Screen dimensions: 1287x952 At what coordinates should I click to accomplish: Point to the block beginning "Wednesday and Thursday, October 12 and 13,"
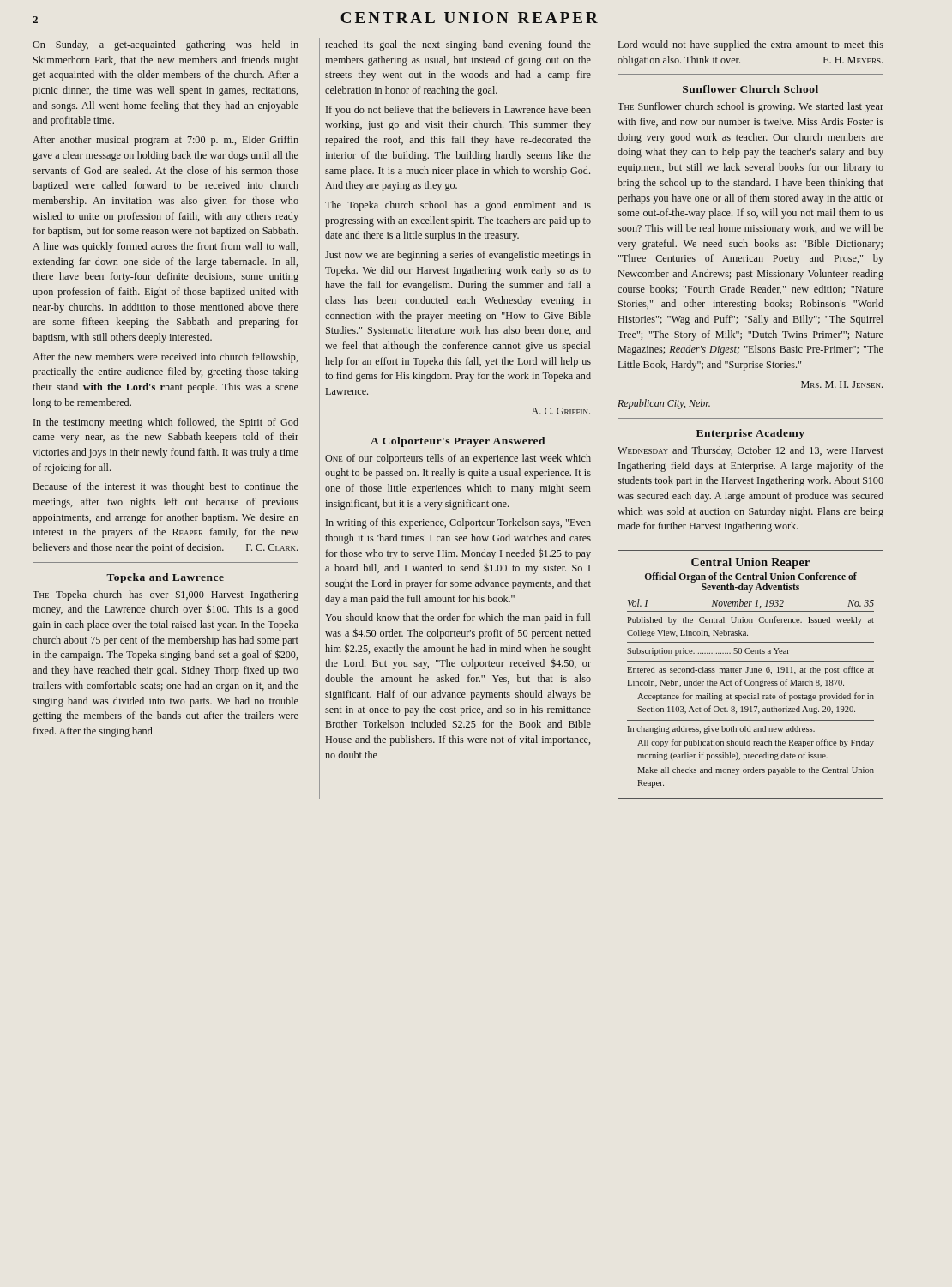[750, 489]
